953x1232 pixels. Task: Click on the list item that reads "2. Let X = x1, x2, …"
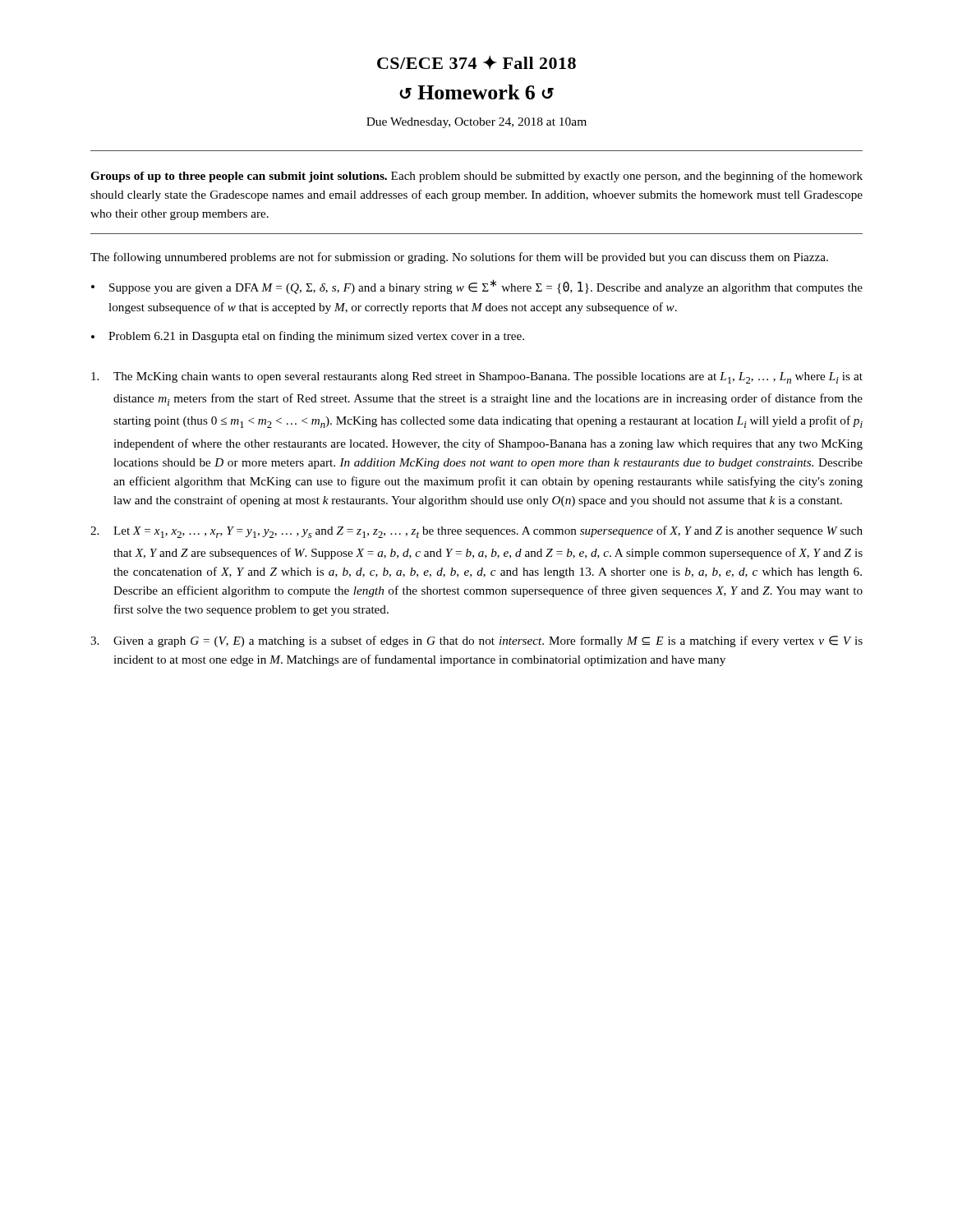[x=476, y=570]
